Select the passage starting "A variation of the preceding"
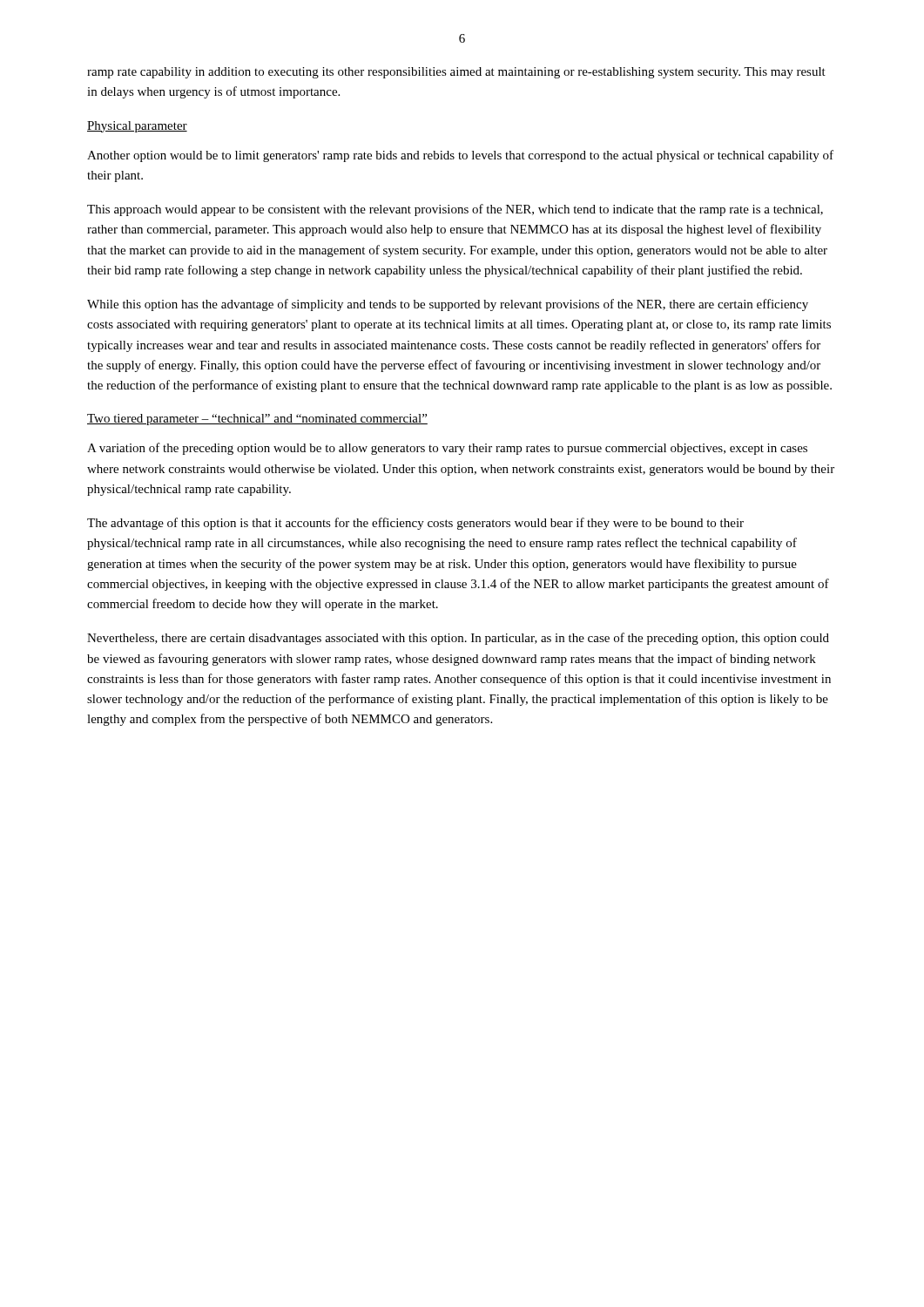The height and width of the screenshot is (1307, 924). [x=461, y=468]
